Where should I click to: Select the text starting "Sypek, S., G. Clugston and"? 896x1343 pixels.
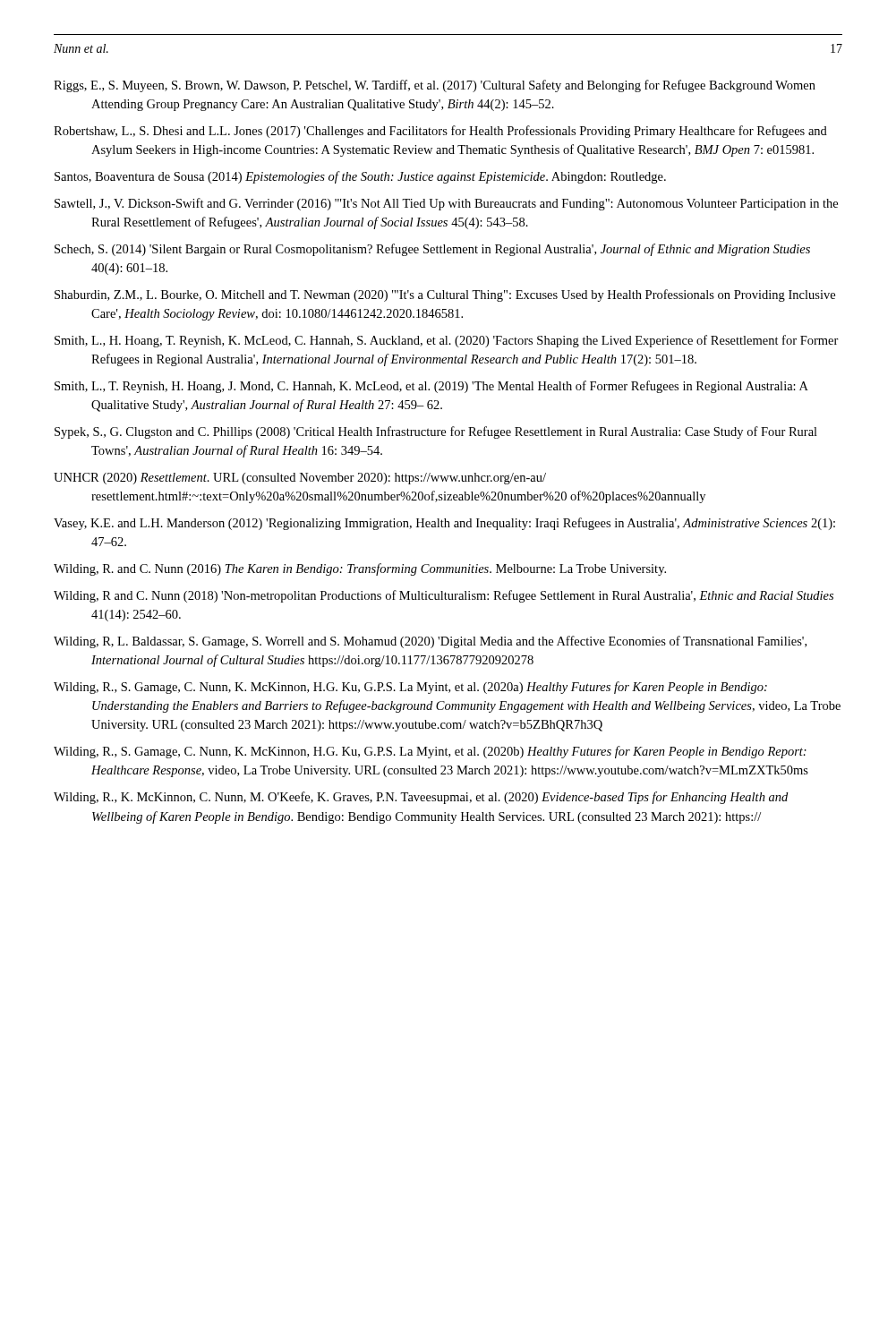point(436,441)
